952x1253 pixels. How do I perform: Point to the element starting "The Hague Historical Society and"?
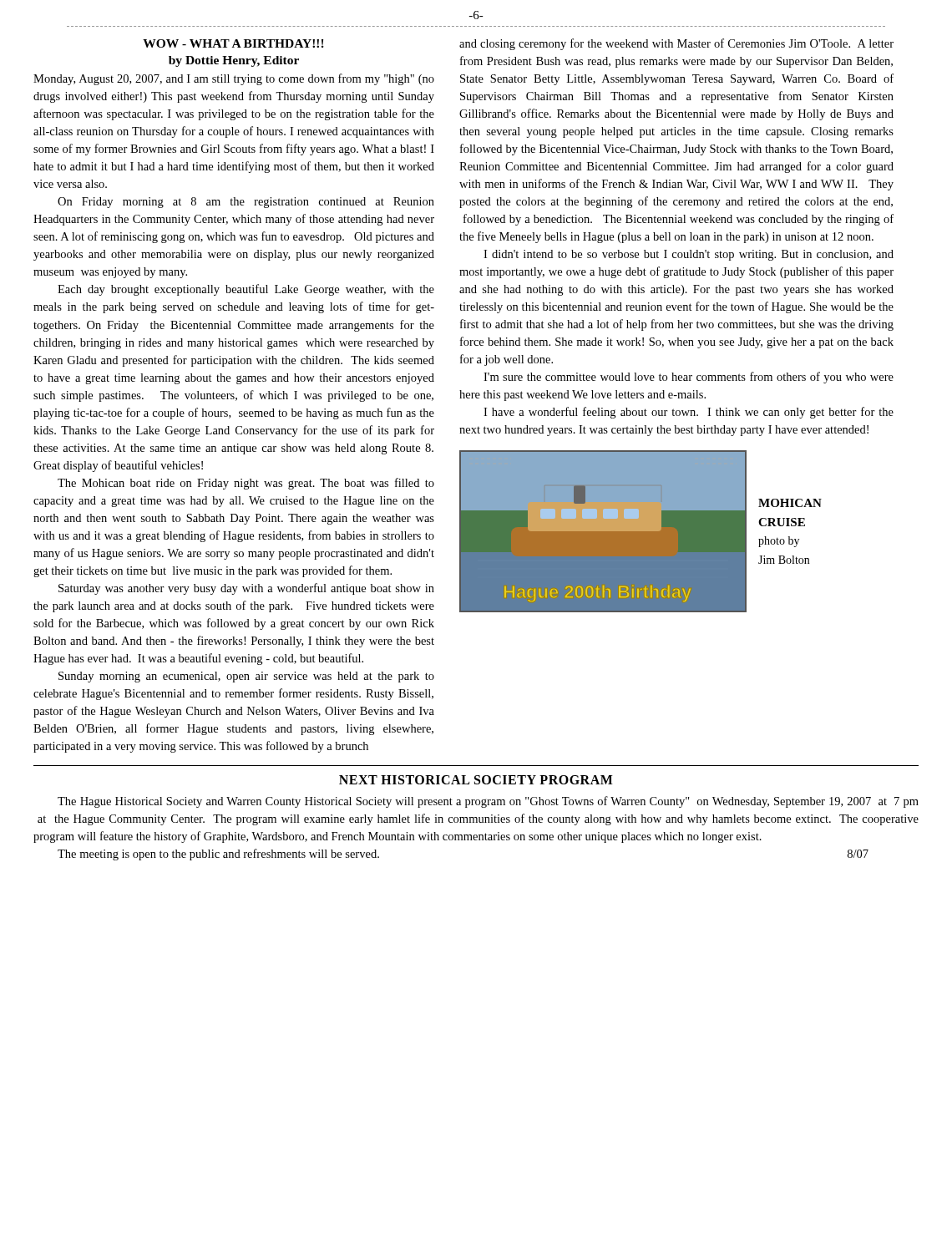[476, 828]
